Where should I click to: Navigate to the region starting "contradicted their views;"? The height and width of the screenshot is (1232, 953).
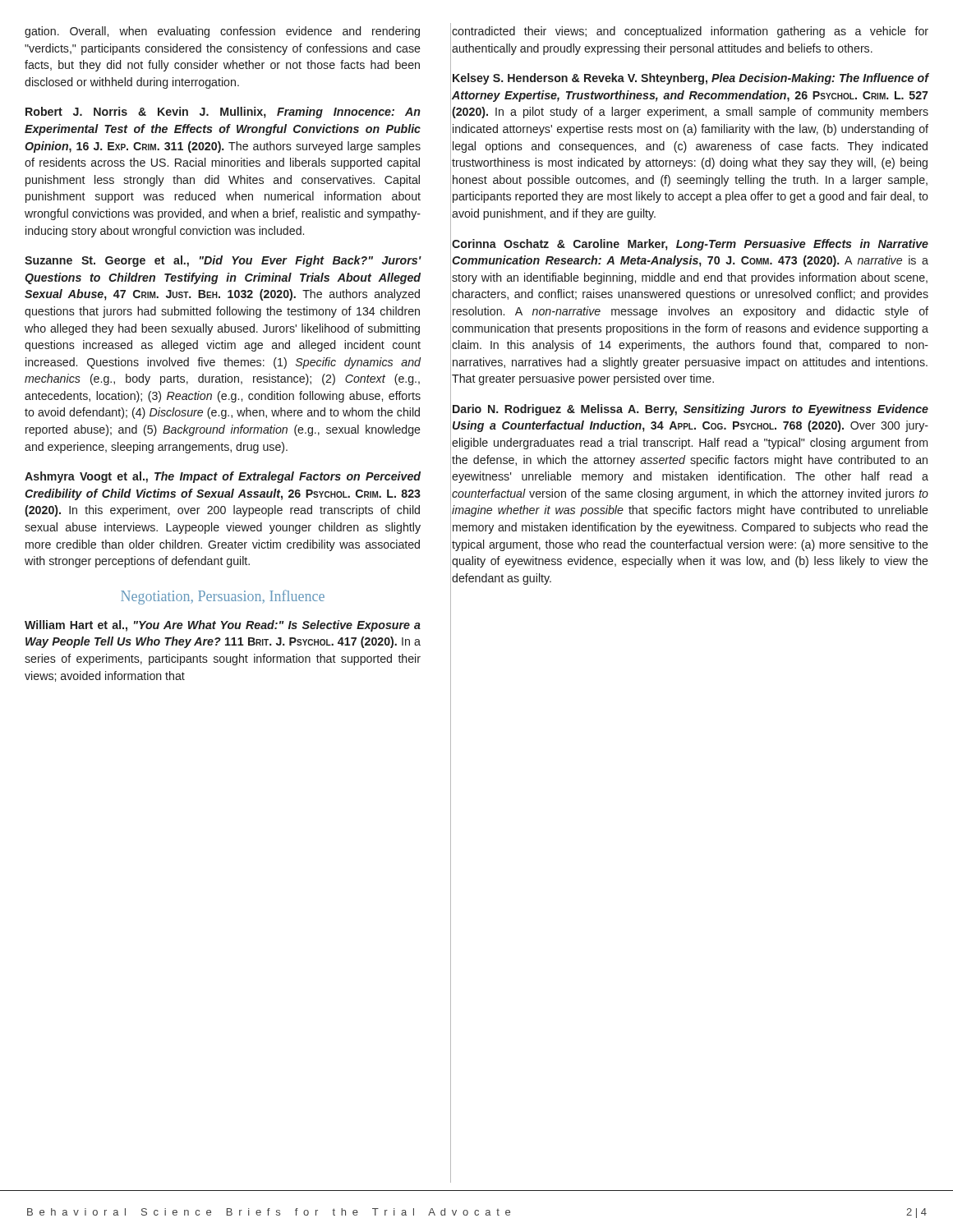690,40
